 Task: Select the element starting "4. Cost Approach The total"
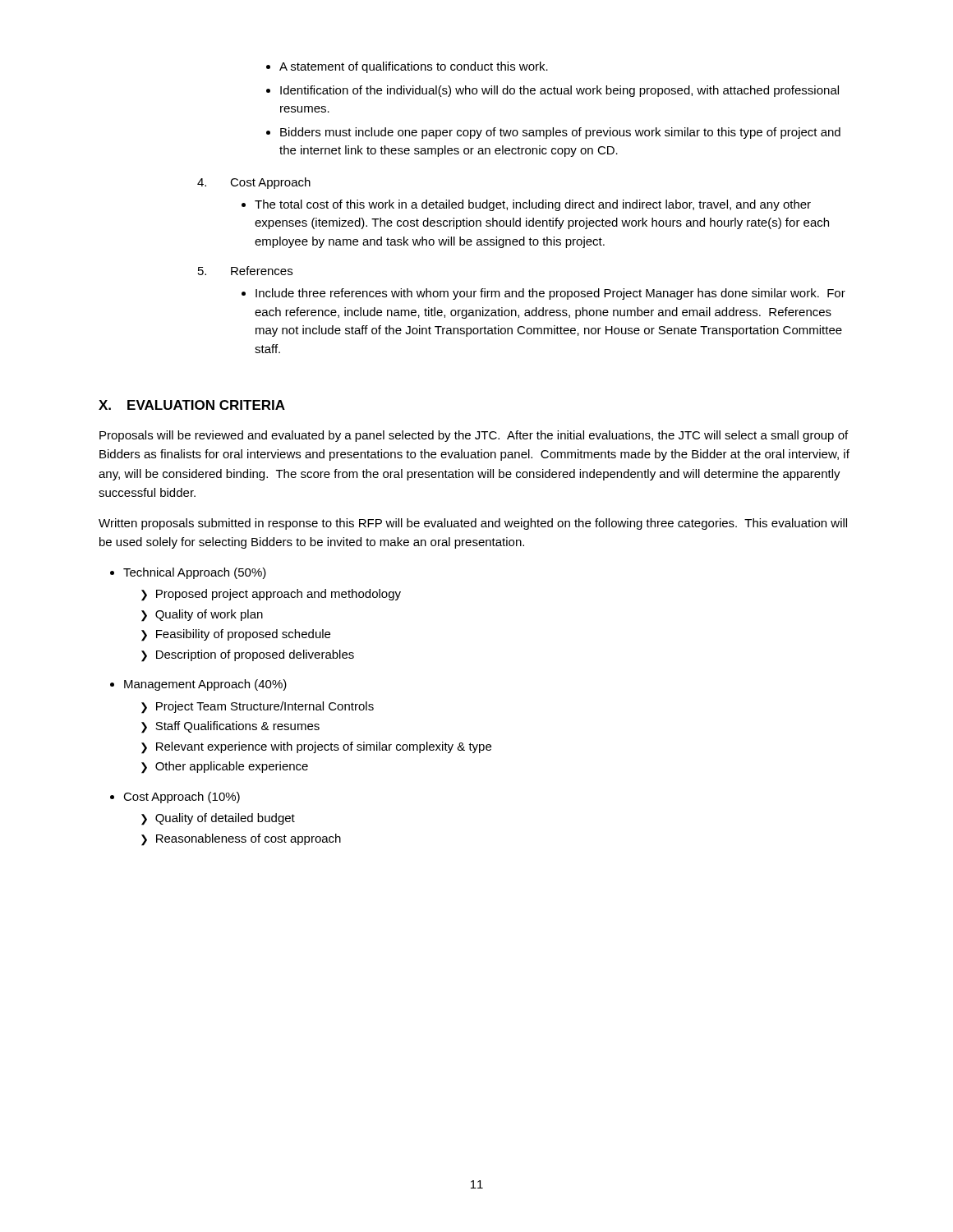[x=526, y=215]
